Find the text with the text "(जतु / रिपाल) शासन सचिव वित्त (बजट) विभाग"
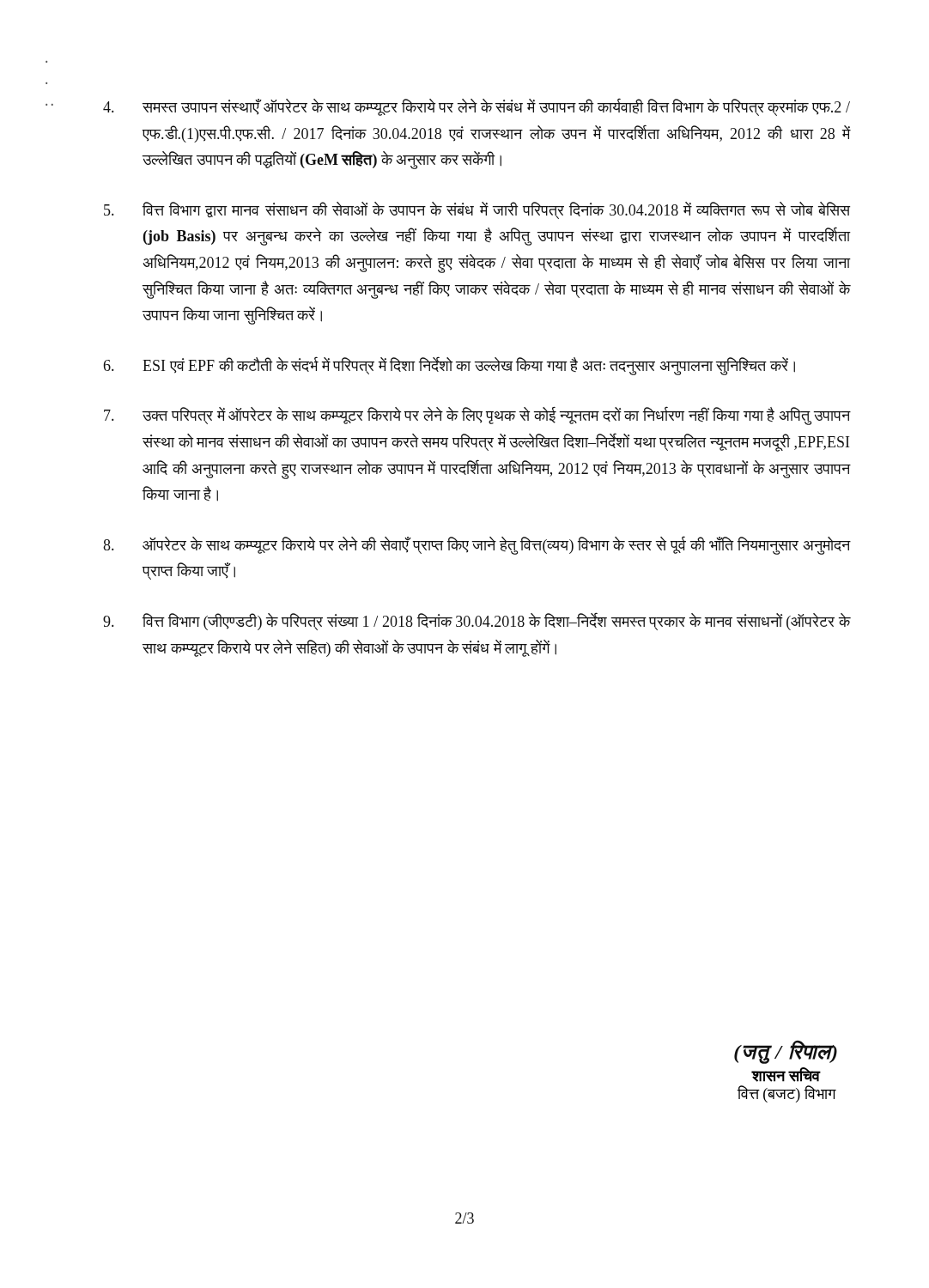The height and width of the screenshot is (1288, 929). pos(786,1072)
